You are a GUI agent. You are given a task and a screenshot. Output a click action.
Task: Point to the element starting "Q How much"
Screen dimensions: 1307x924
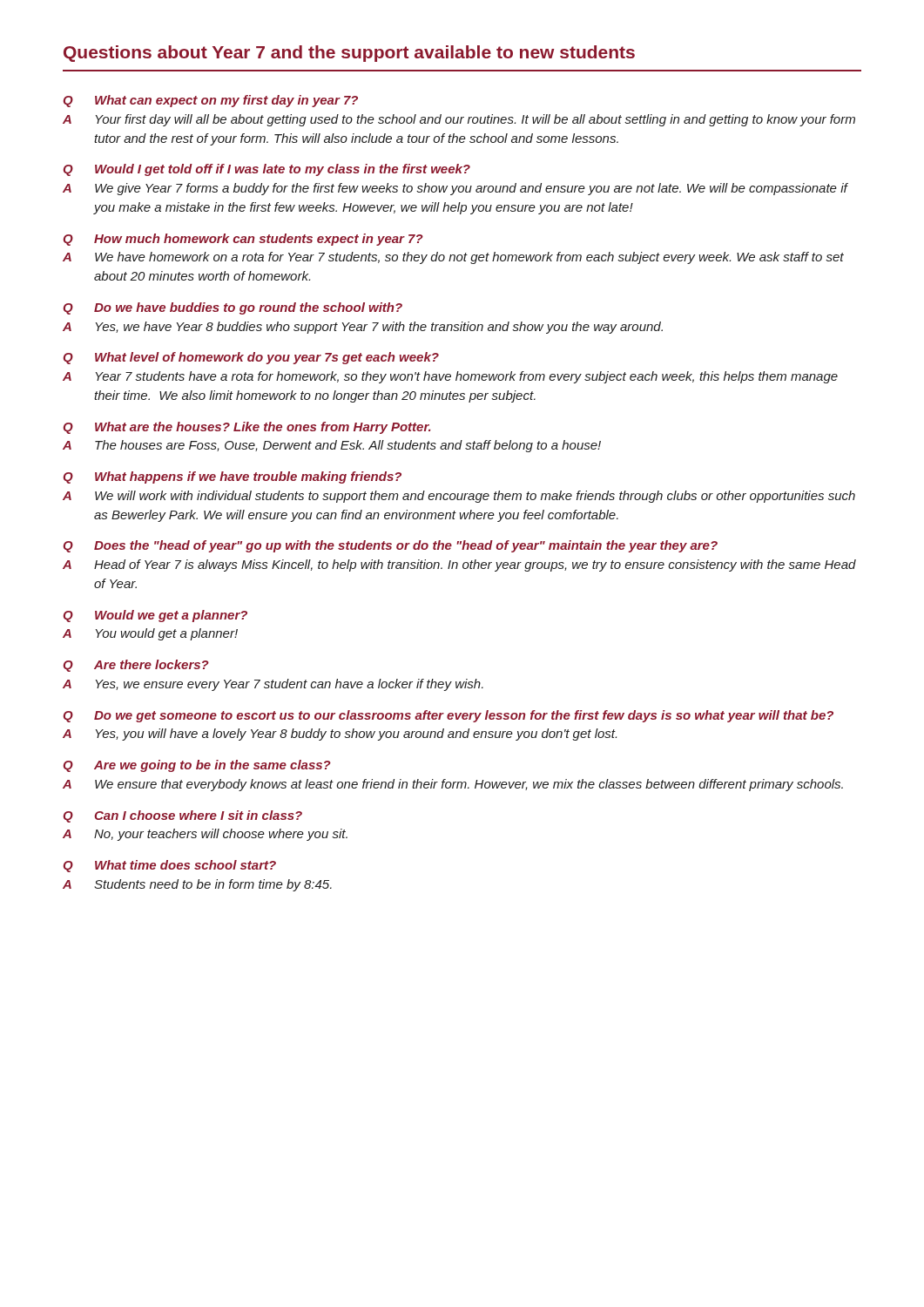tap(462, 257)
